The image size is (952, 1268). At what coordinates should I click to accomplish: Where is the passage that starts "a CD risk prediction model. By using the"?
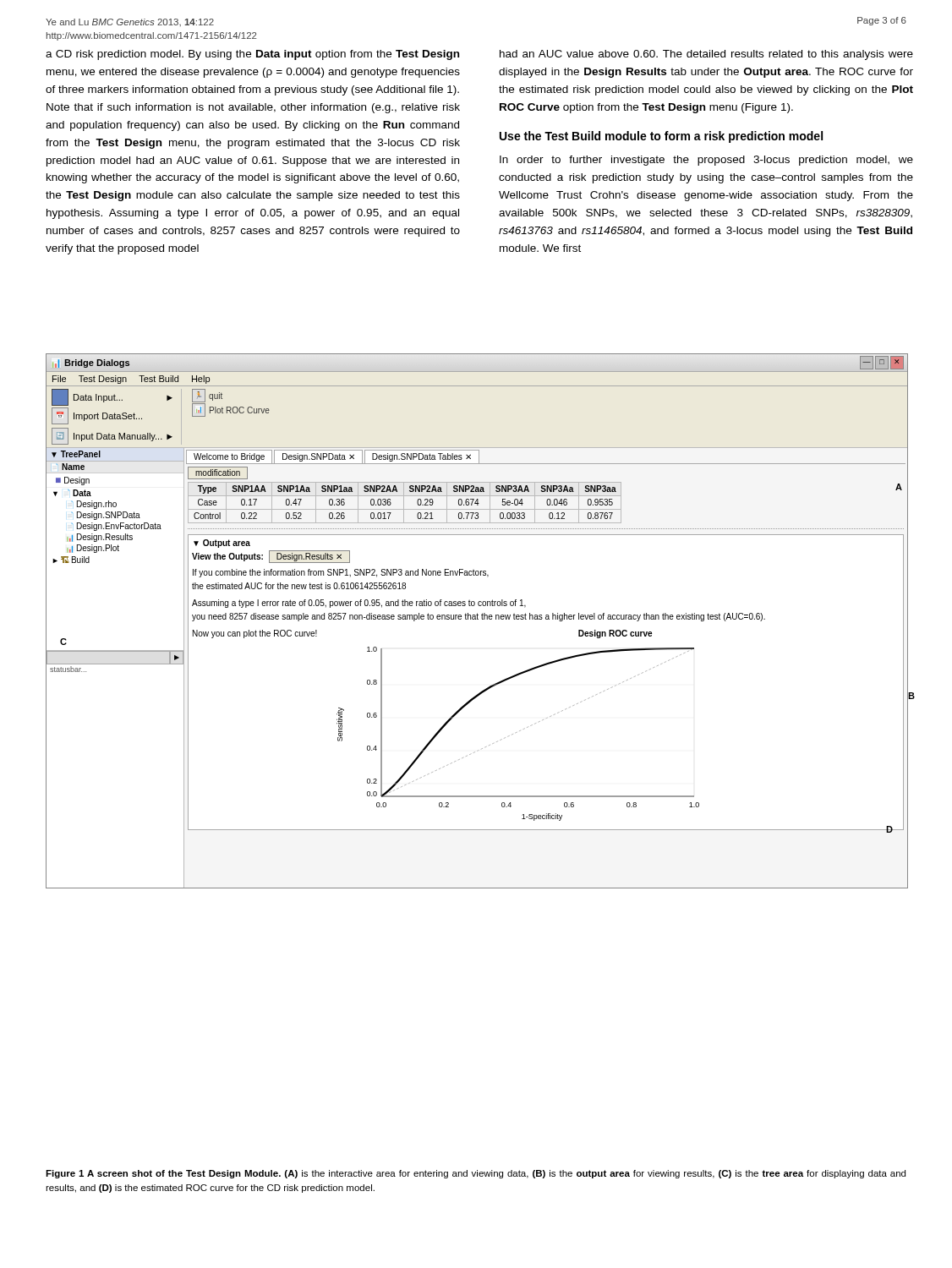point(253,152)
